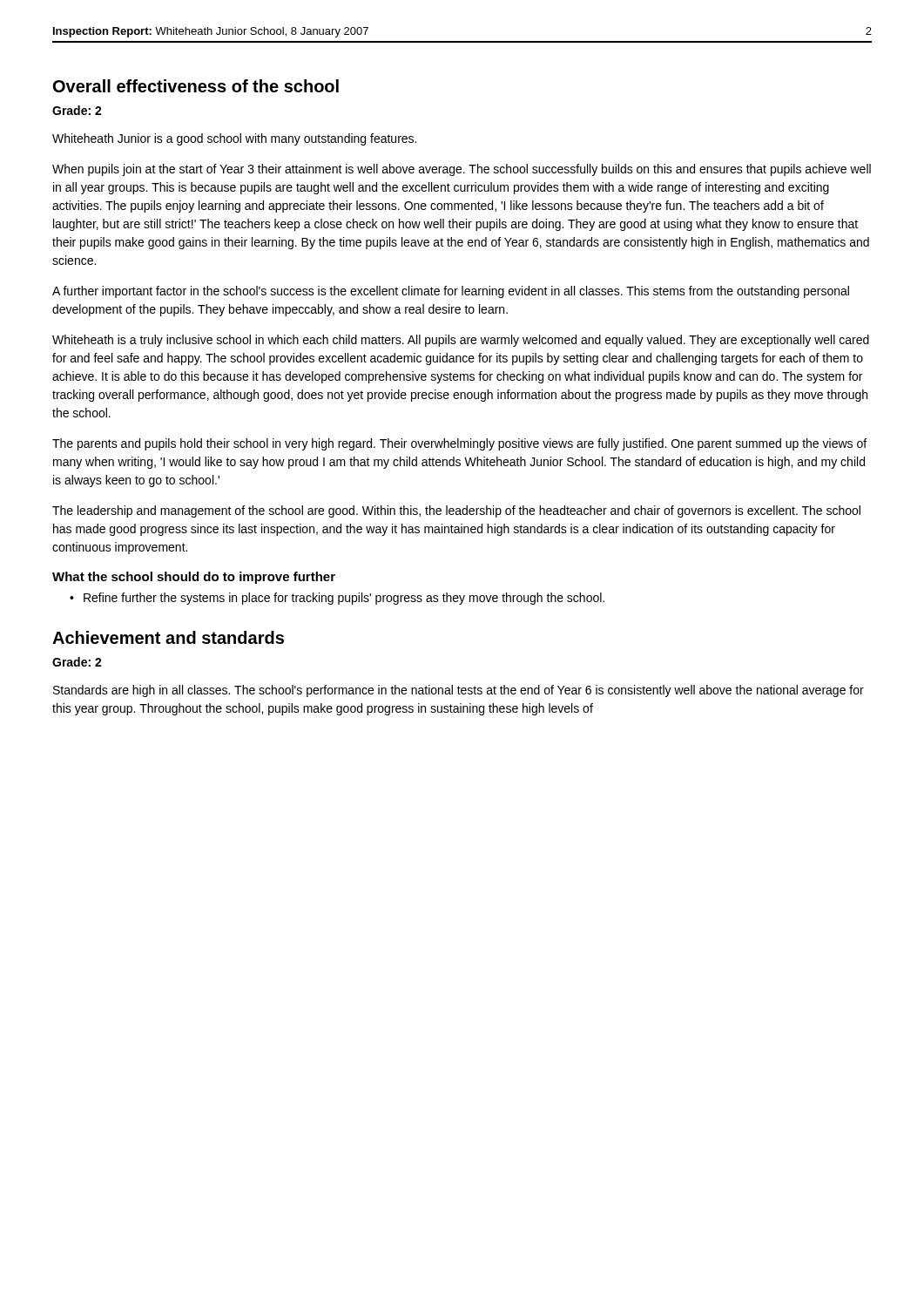Select the text block starting "When pupils join at the"
The width and height of the screenshot is (924, 1307).
coord(462,215)
